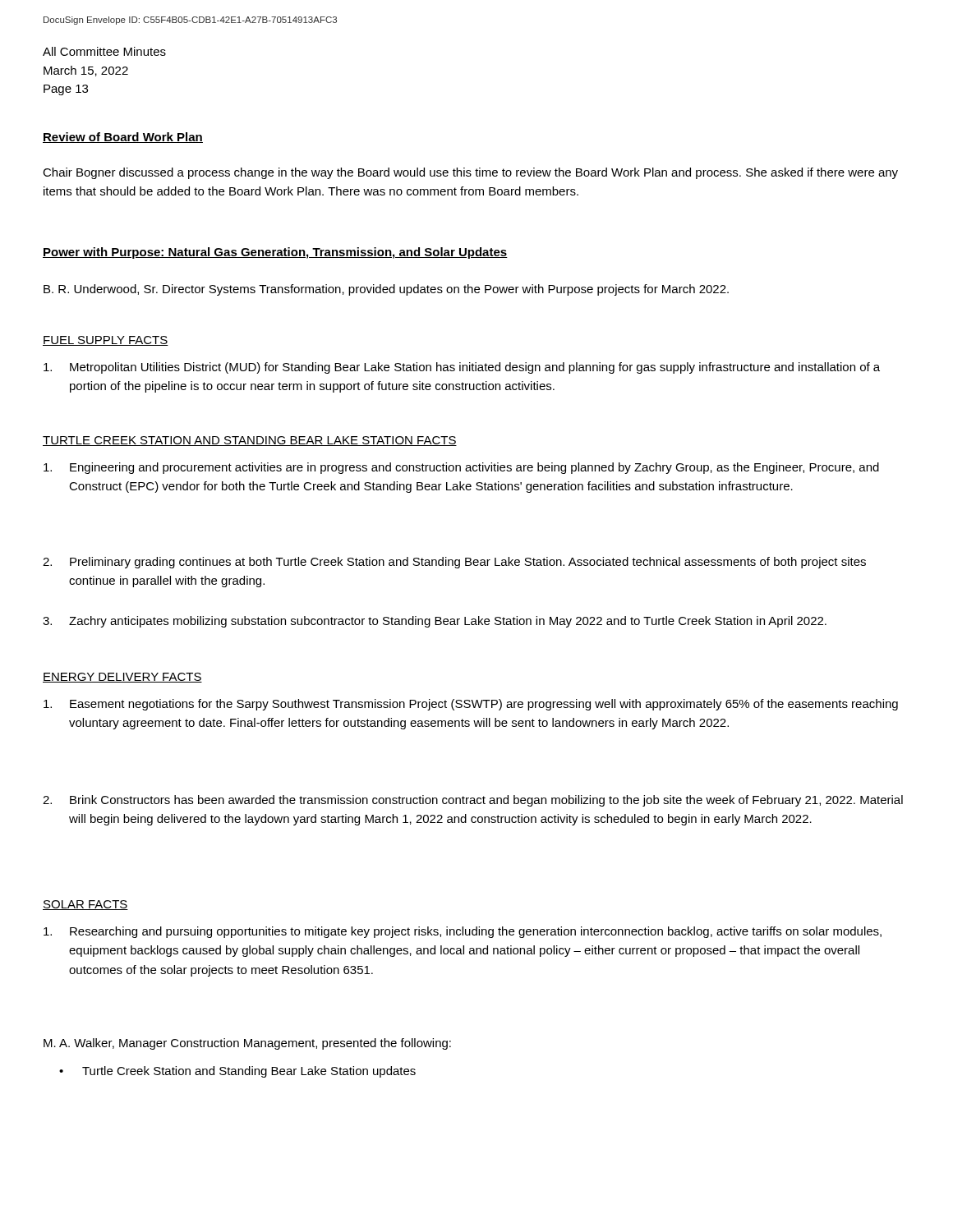Image resolution: width=953 pixels, height=1232 pixels.
Task: Locate the section header that says "Review of Board Work Plan"
Action: tap(123, 137)
